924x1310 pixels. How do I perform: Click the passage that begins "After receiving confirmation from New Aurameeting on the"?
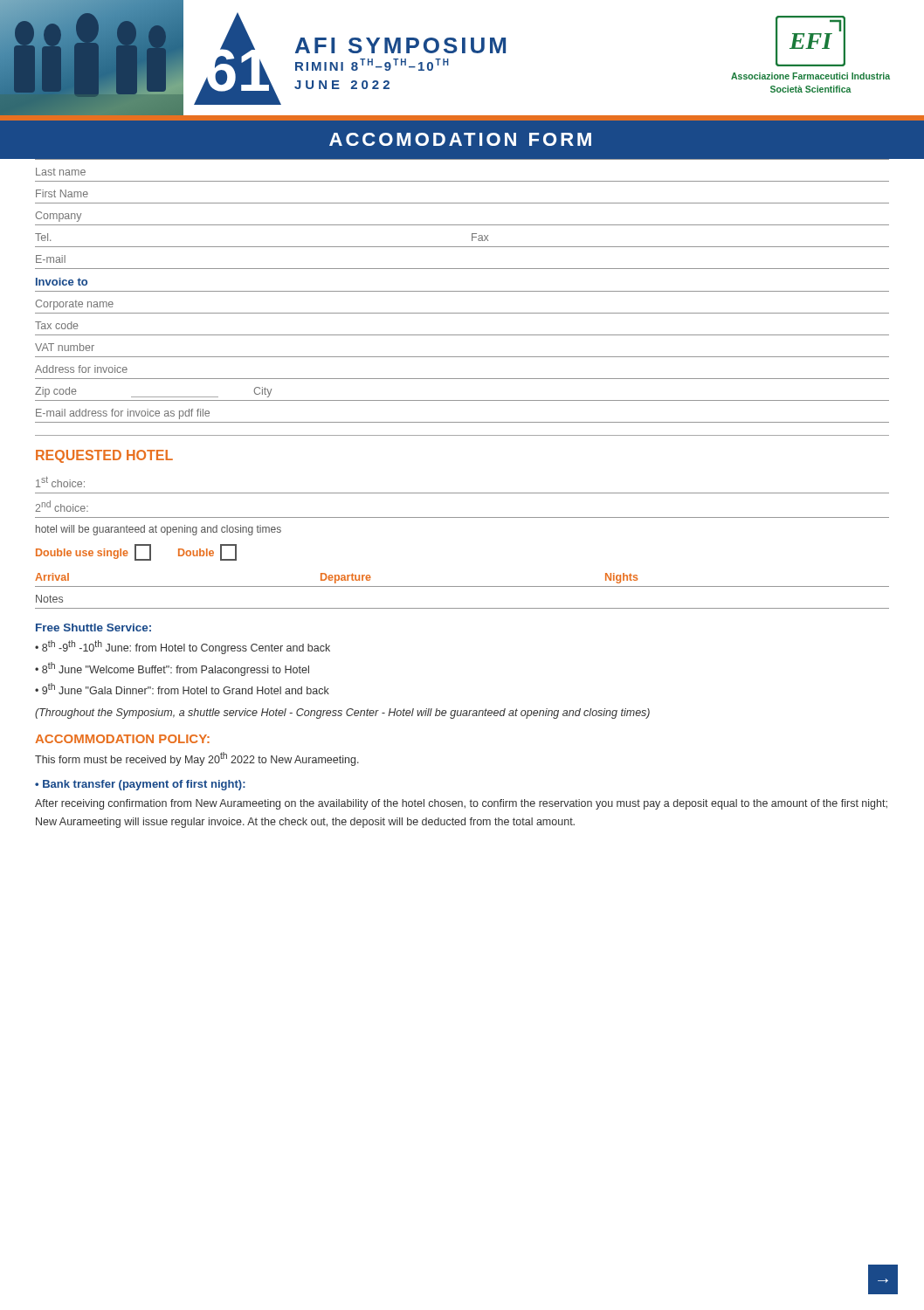tap(462, 813)
